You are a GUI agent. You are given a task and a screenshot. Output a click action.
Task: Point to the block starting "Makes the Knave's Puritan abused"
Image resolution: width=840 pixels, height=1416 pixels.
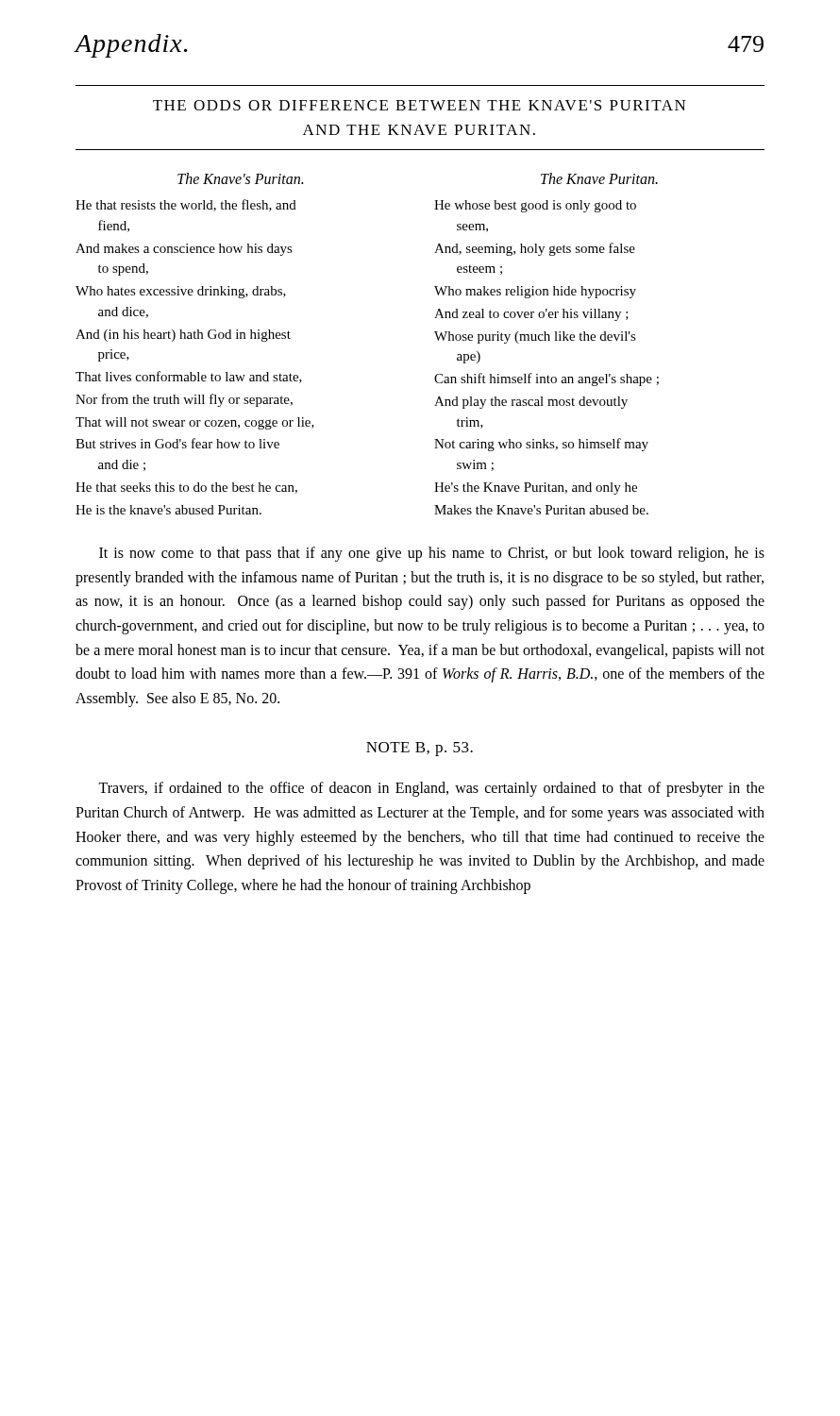click(542, 509)
